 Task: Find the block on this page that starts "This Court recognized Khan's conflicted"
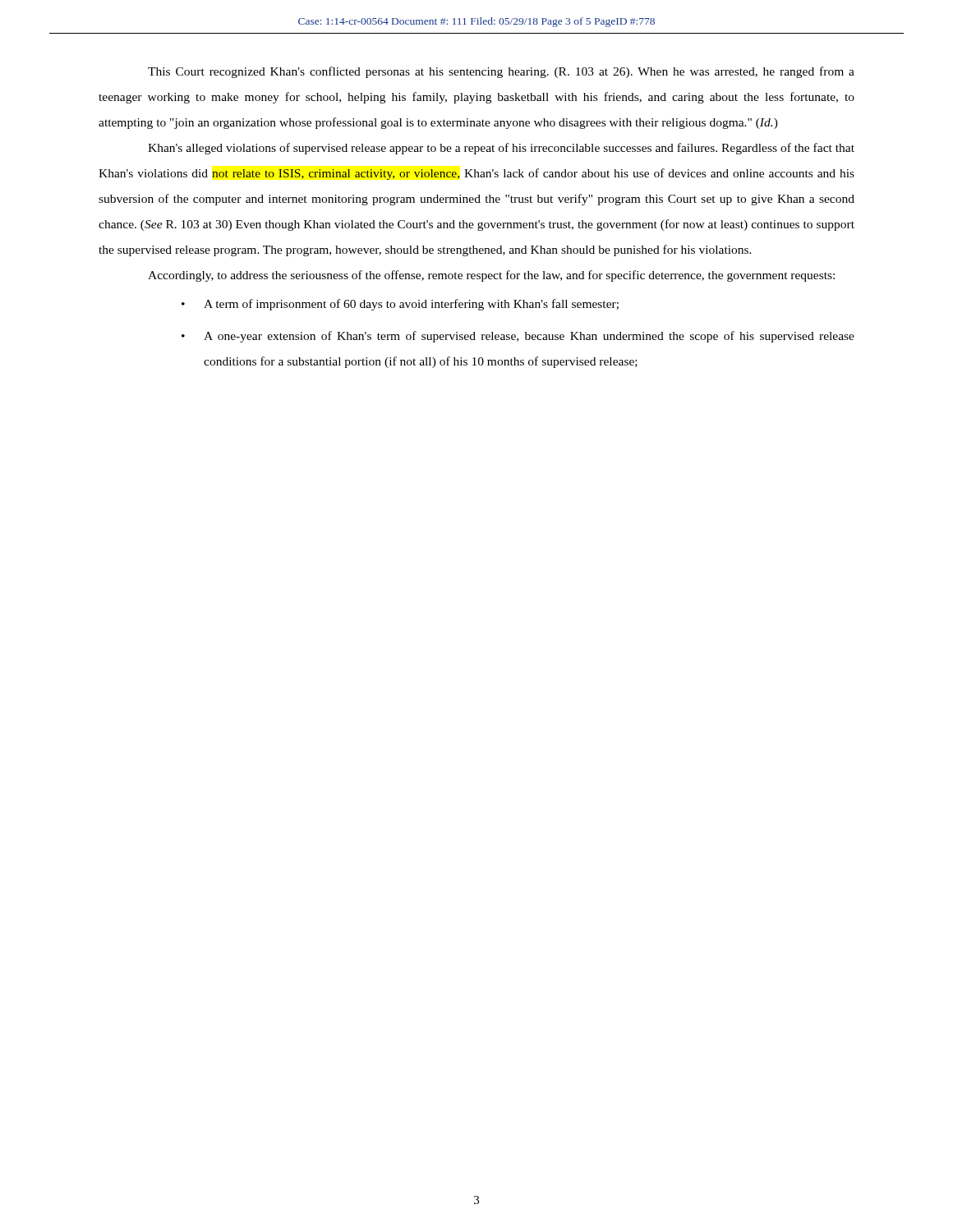[476, 97]
